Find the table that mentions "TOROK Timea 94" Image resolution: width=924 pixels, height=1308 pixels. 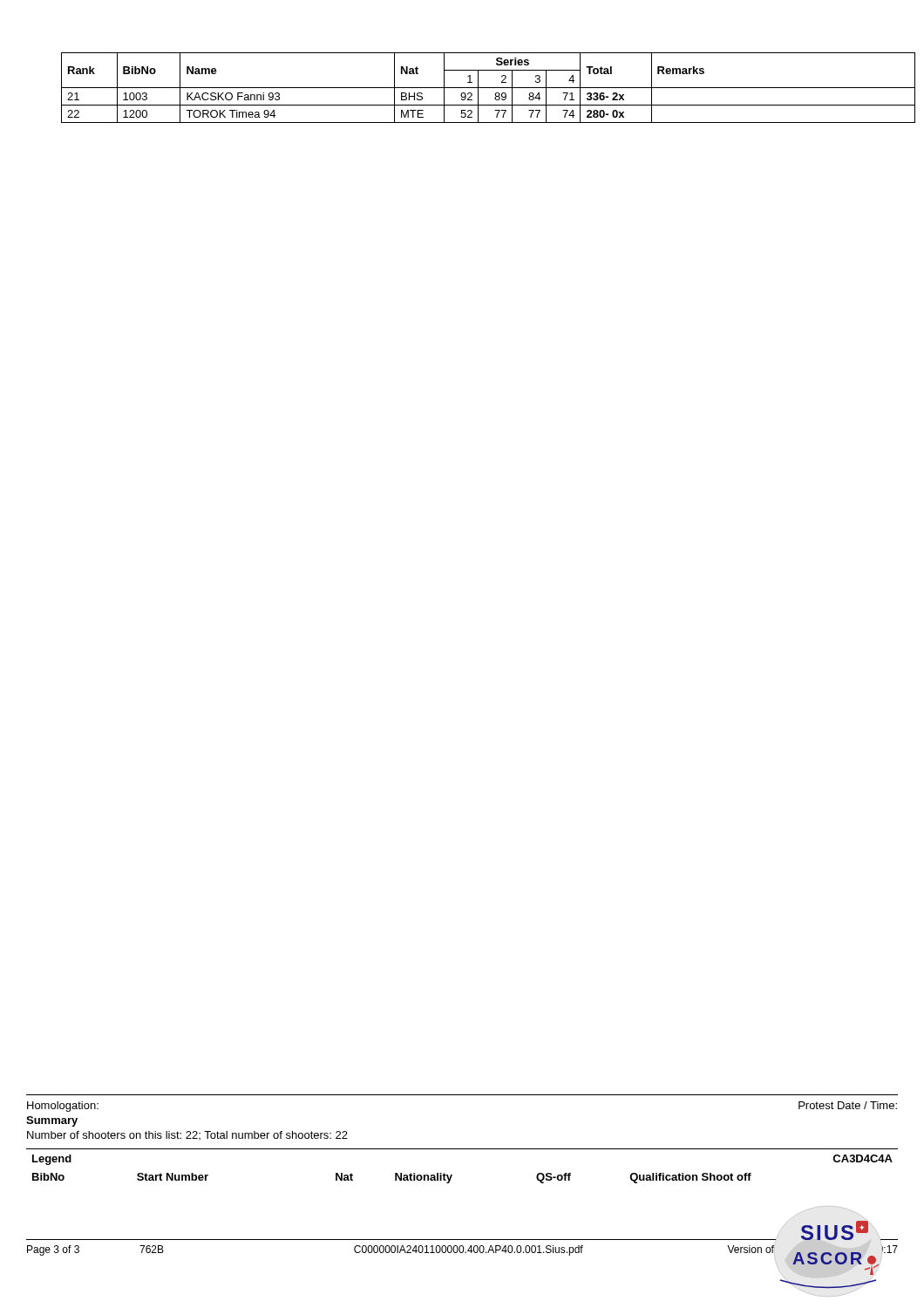click(462, 75)
